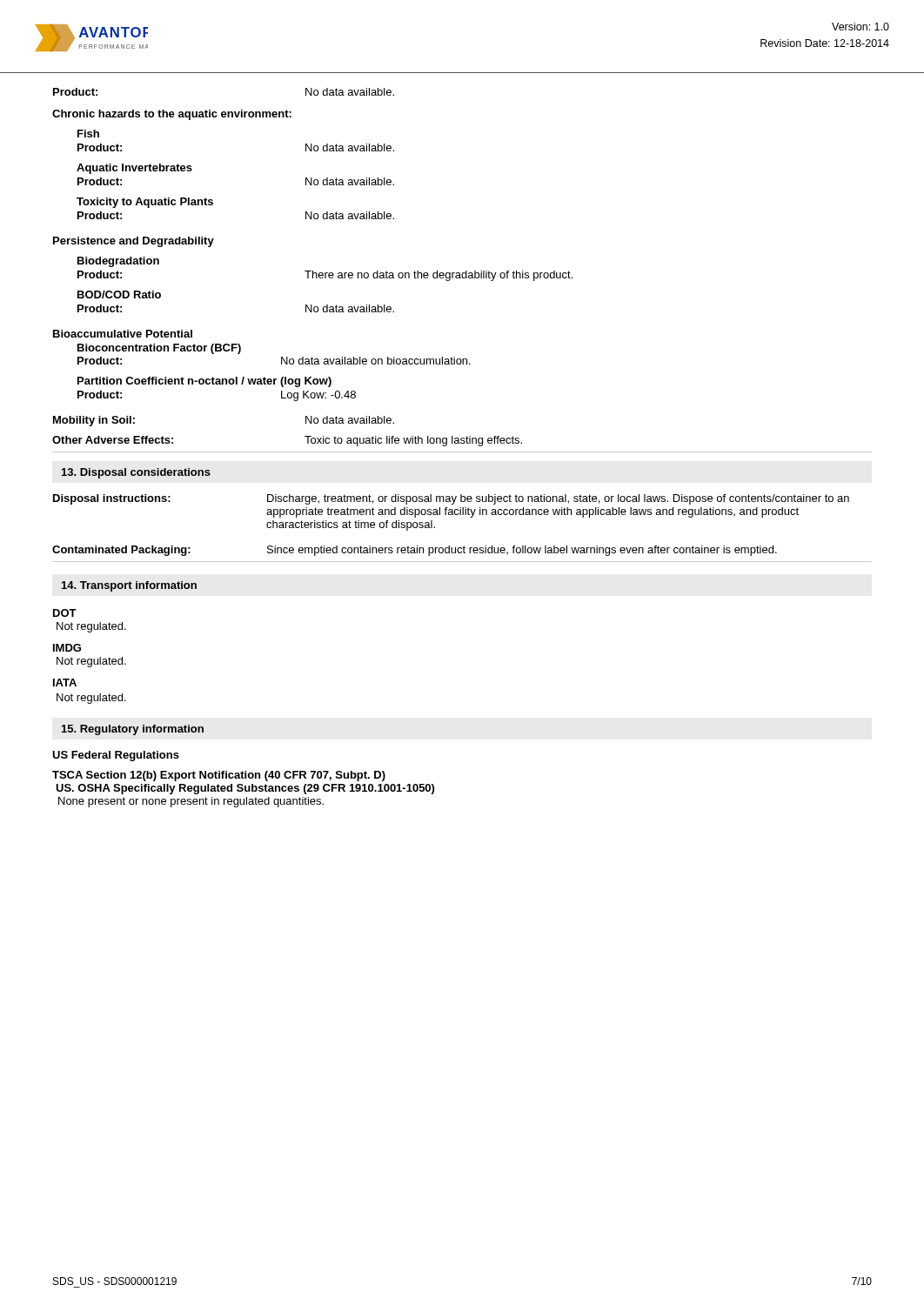The height and width of the screenshot is (1305, 924).
Task: Find "IMDG Not regulated." on this page
Action: tap(67, 648)
